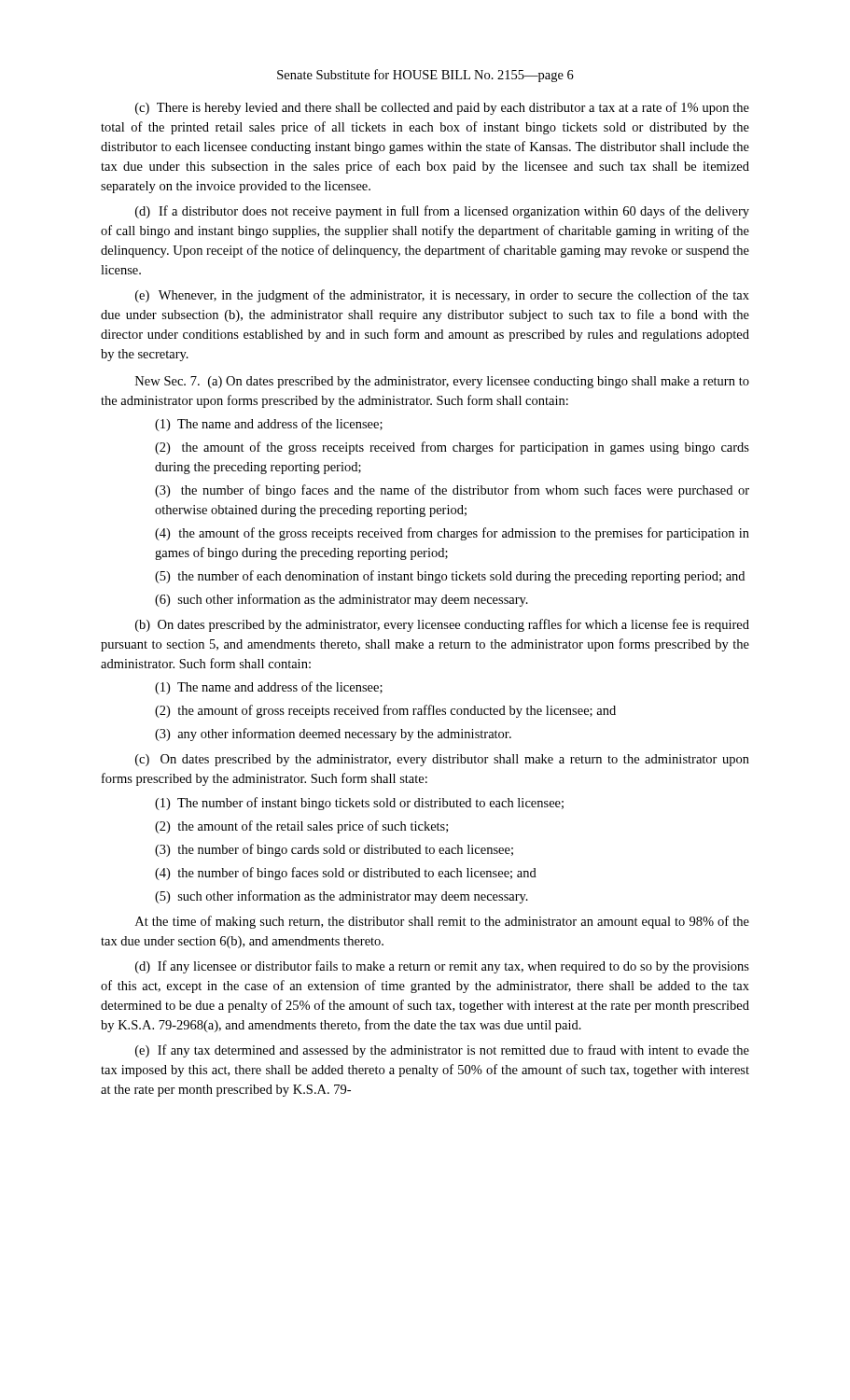850x1400 pixels.
Task: Click on the text starting "(2) the amount of gross receipts received"
Action: [385, 711]
